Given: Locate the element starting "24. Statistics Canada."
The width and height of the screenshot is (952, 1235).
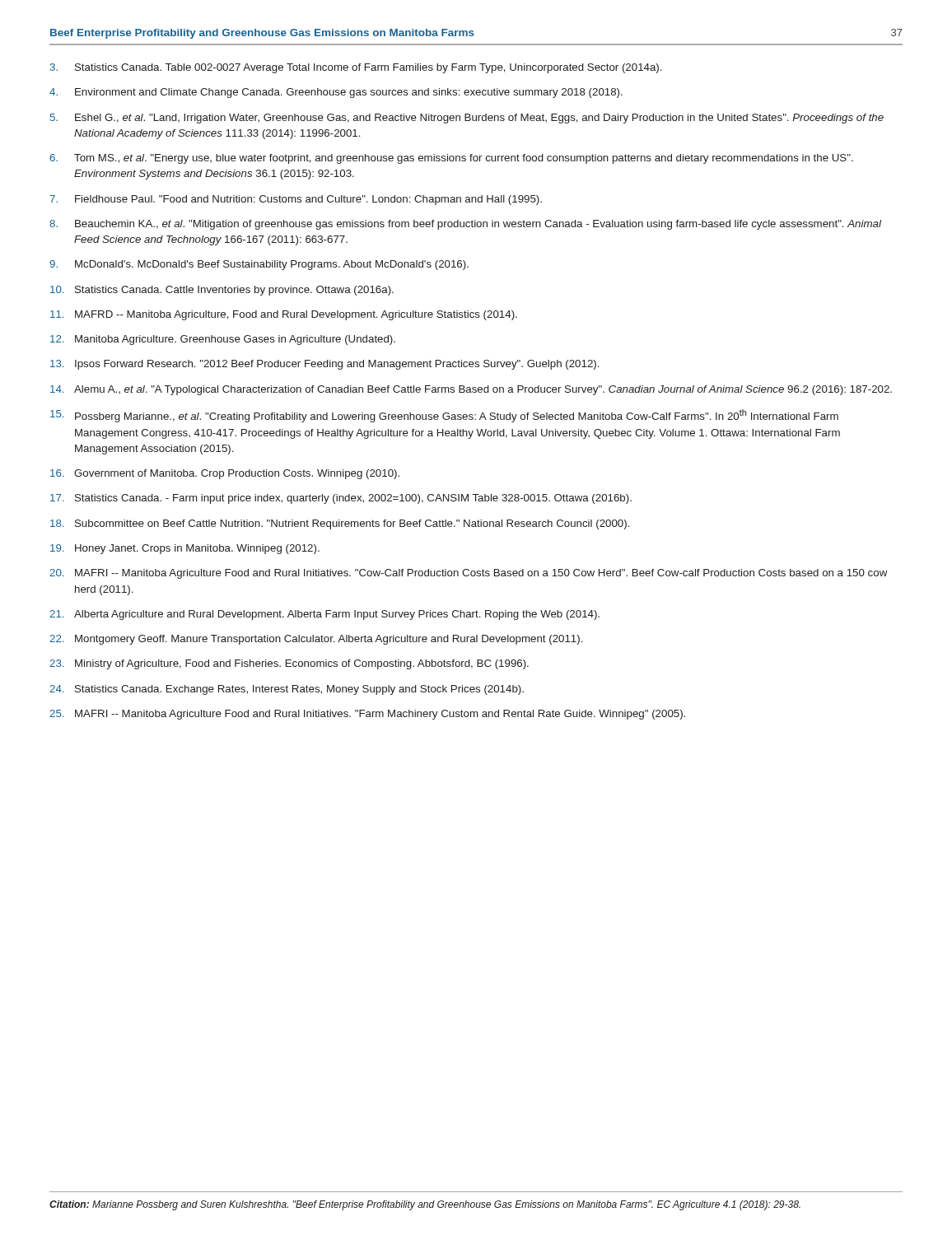Looking at the screenshot, I should 476,689.
